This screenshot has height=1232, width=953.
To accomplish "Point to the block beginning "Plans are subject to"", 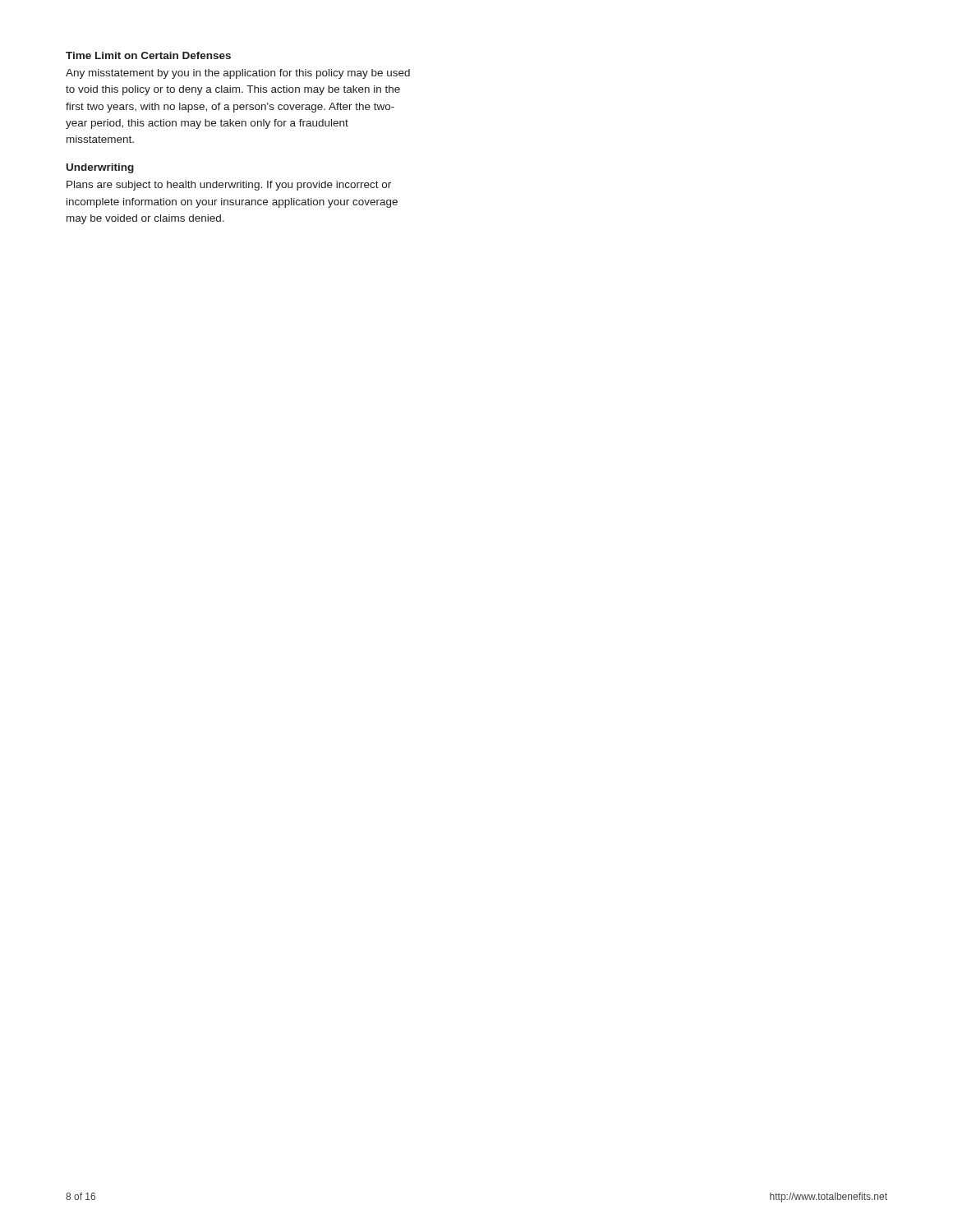I will [232, 201].
